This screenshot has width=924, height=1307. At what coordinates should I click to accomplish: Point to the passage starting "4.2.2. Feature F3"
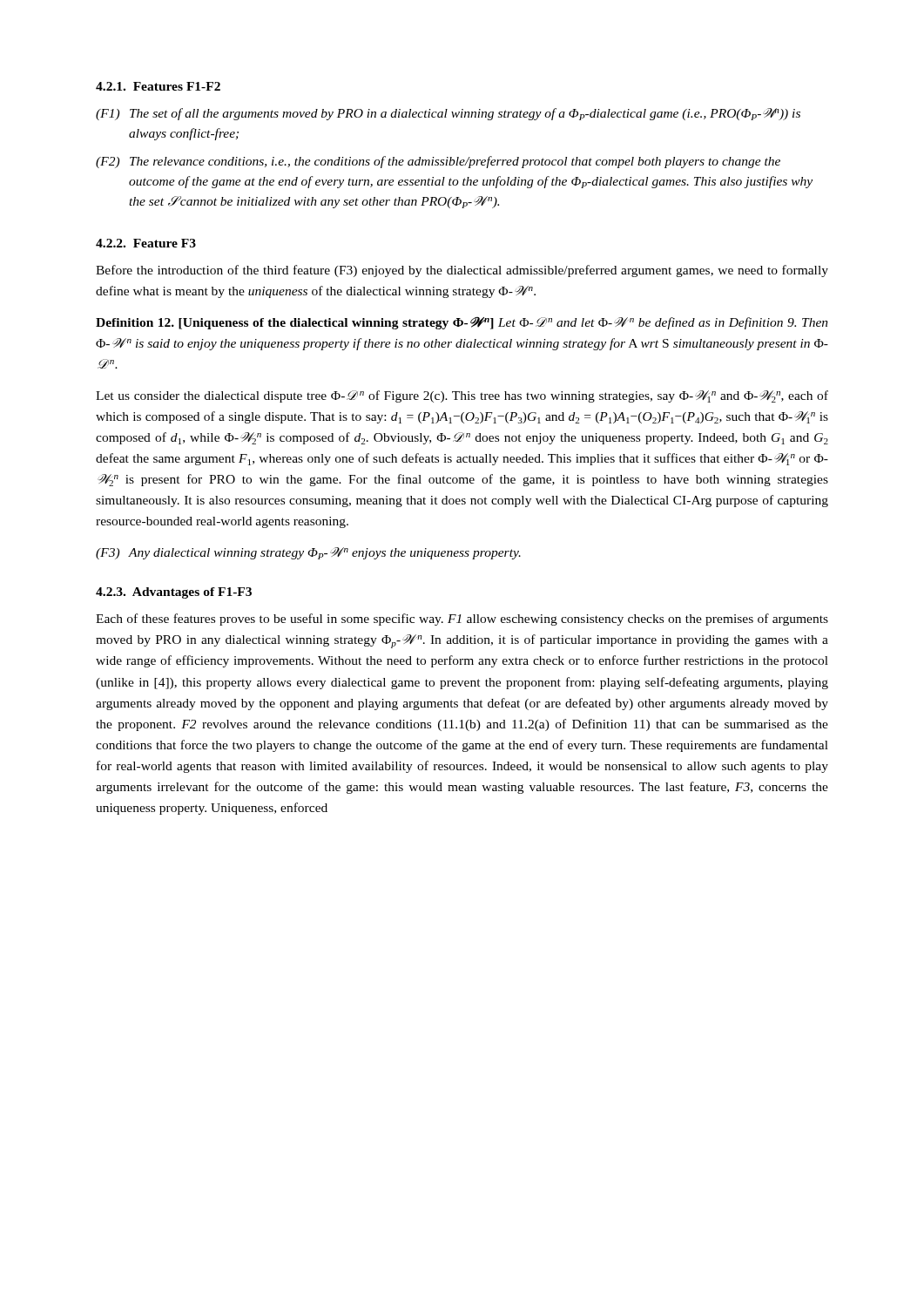coord(146,243)
